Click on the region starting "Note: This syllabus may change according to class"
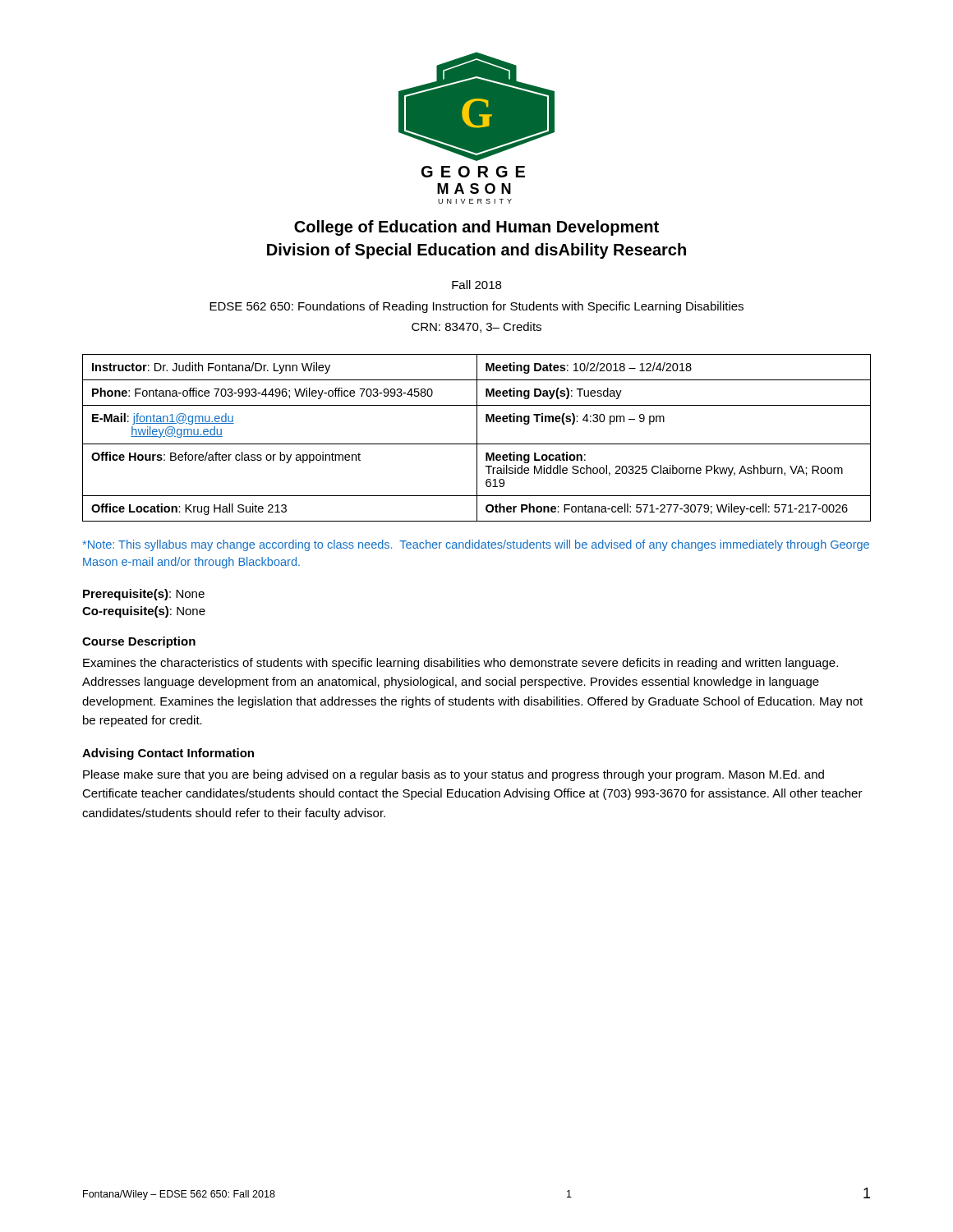Viewport: 953px width, 1232px height. pos(476,553)
